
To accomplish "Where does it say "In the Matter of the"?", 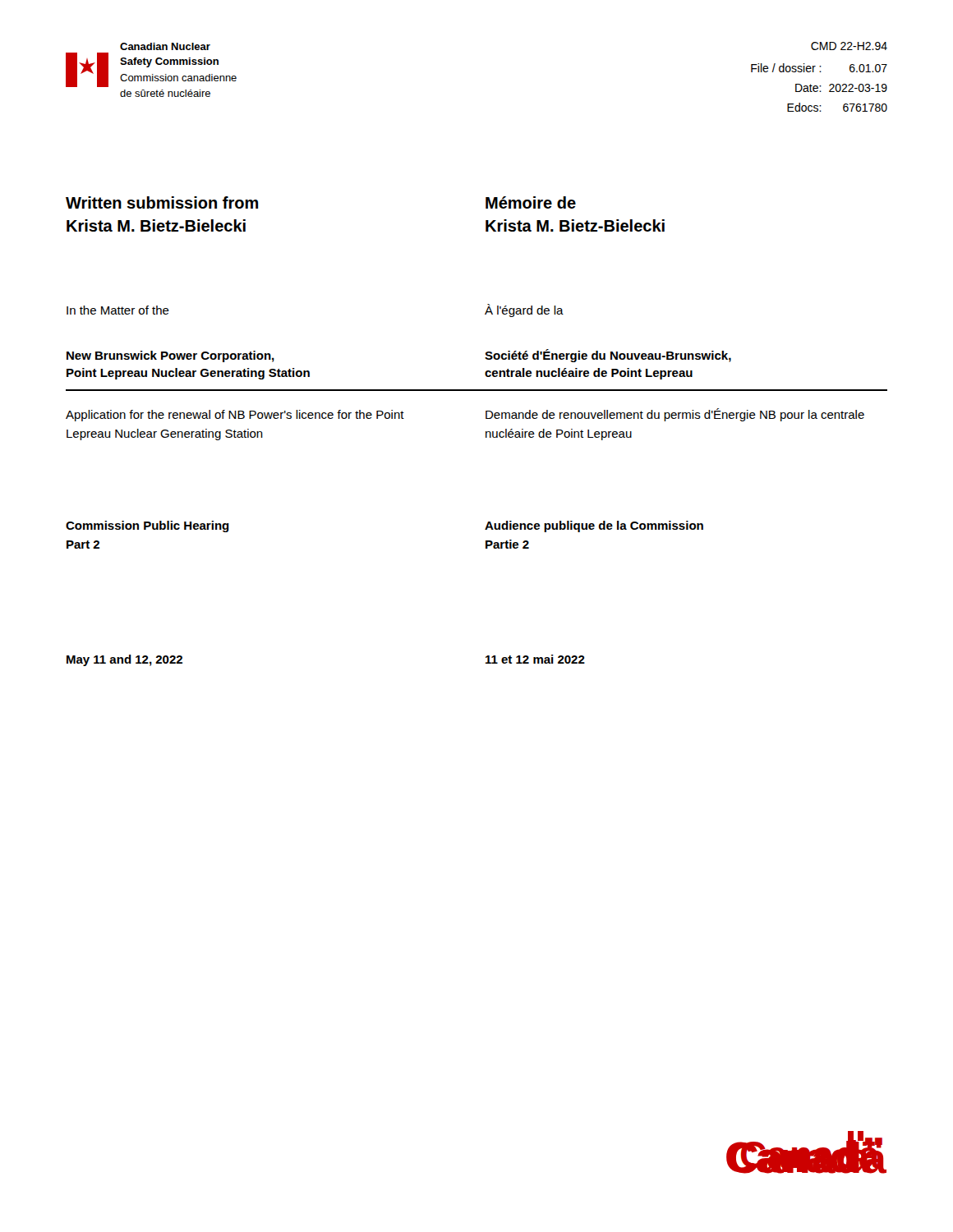I will coord(117,310).
